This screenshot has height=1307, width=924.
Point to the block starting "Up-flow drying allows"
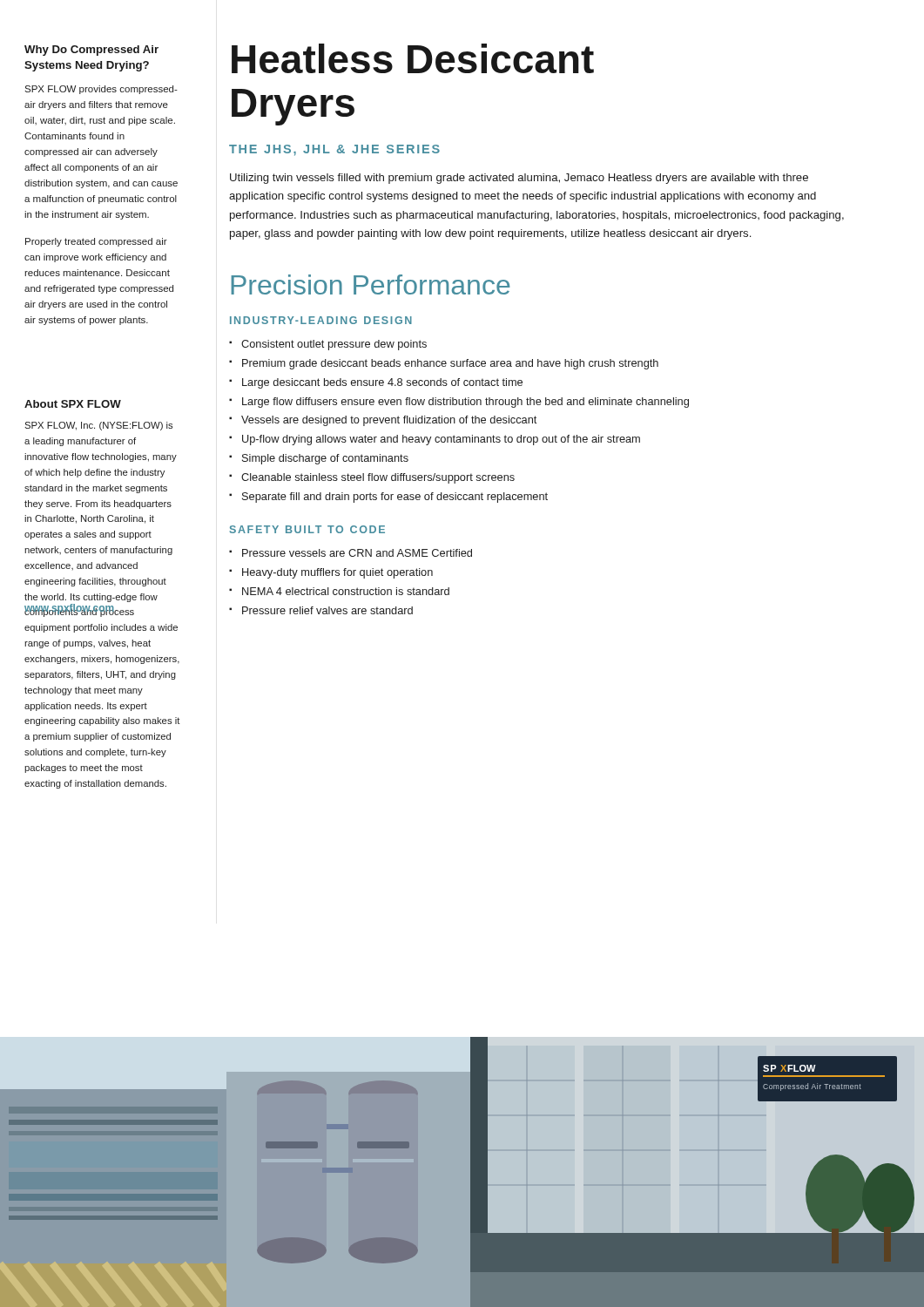[441, 439]
